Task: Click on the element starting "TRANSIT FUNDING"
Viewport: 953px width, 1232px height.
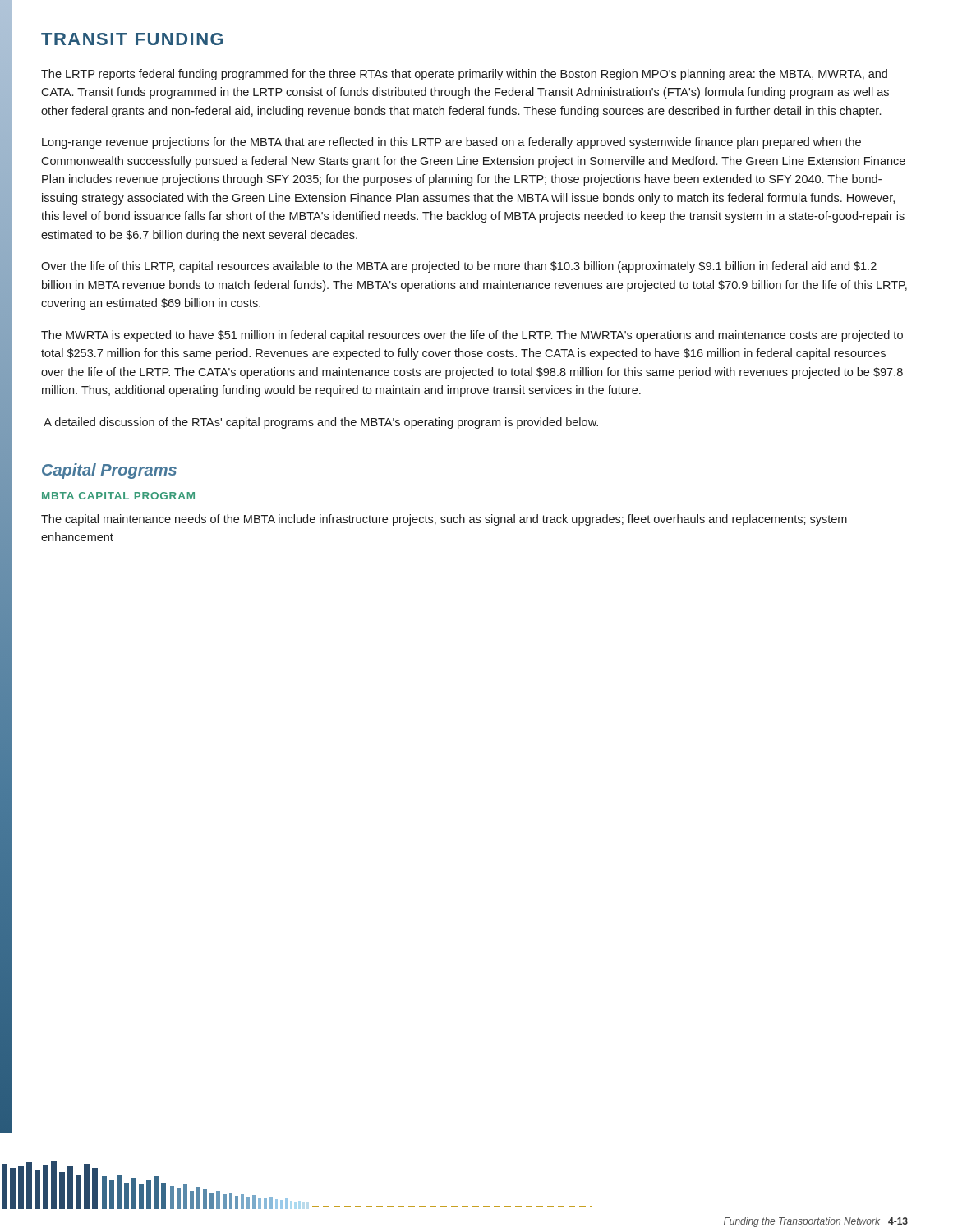Action: coord(133,39)
